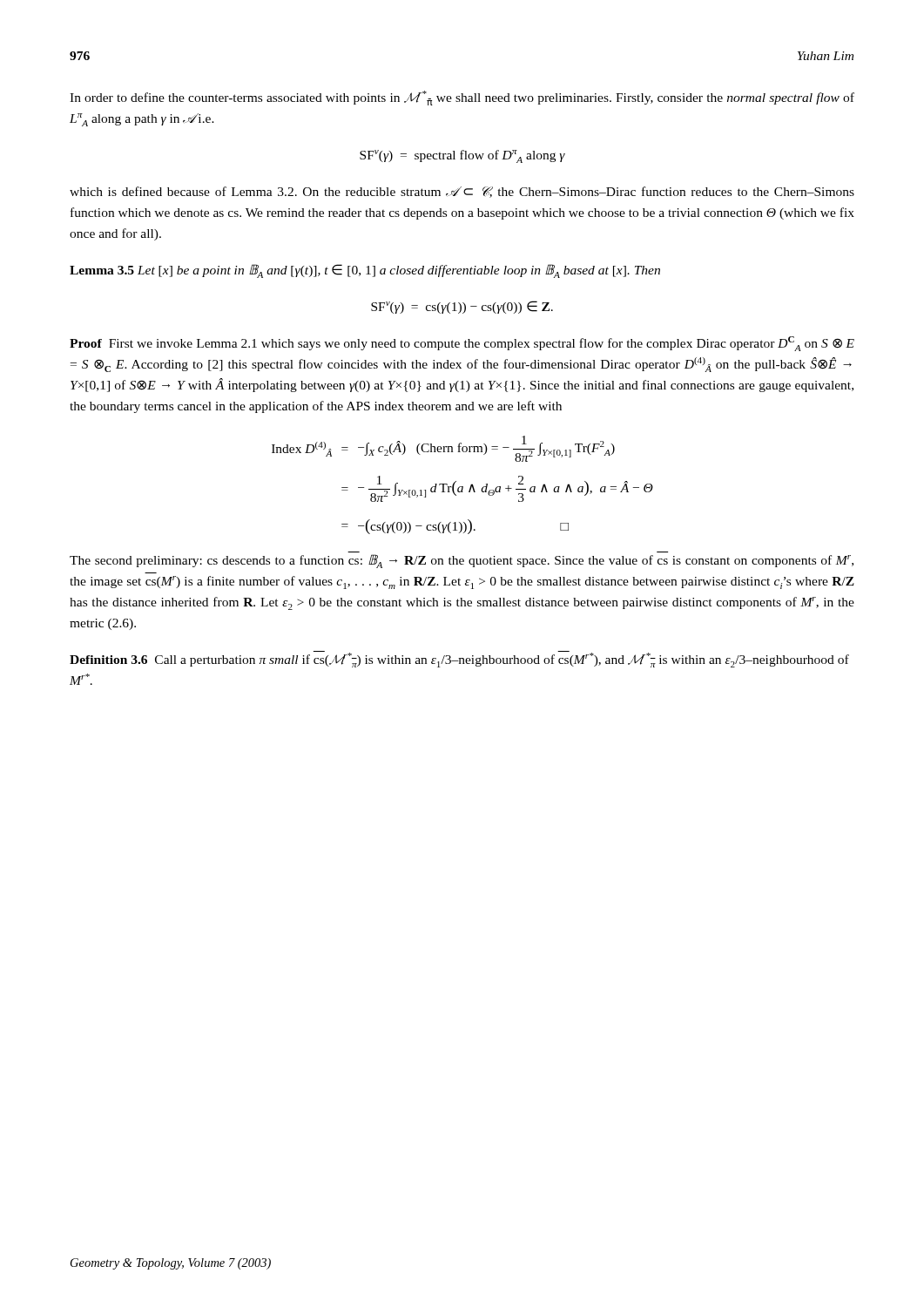Navigate to the region starting "SFν(γ) = spectral flow of DπA along γ"

click(x=462, y=155)
